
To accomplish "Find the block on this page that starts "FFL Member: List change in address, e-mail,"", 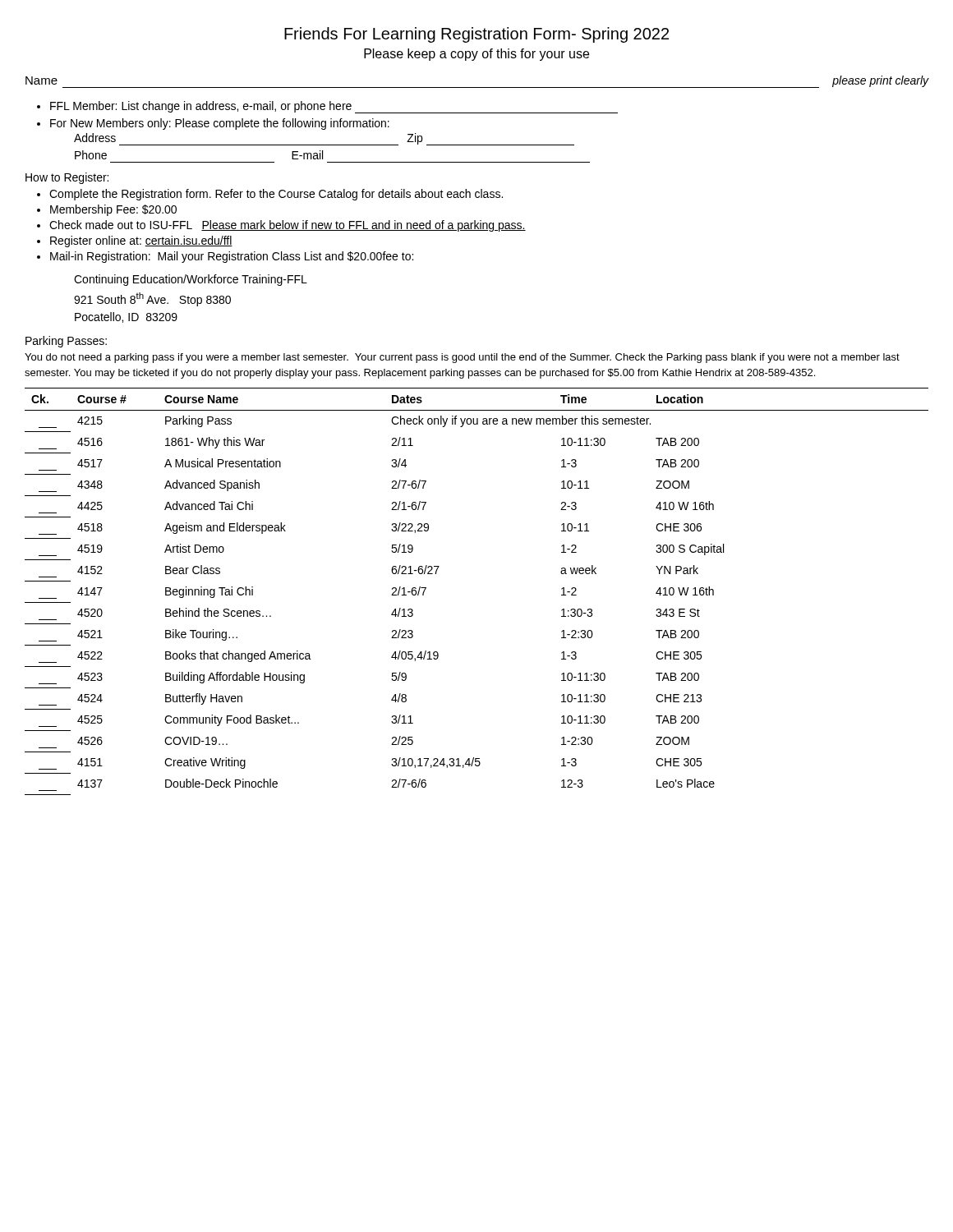I will (334, 106).
